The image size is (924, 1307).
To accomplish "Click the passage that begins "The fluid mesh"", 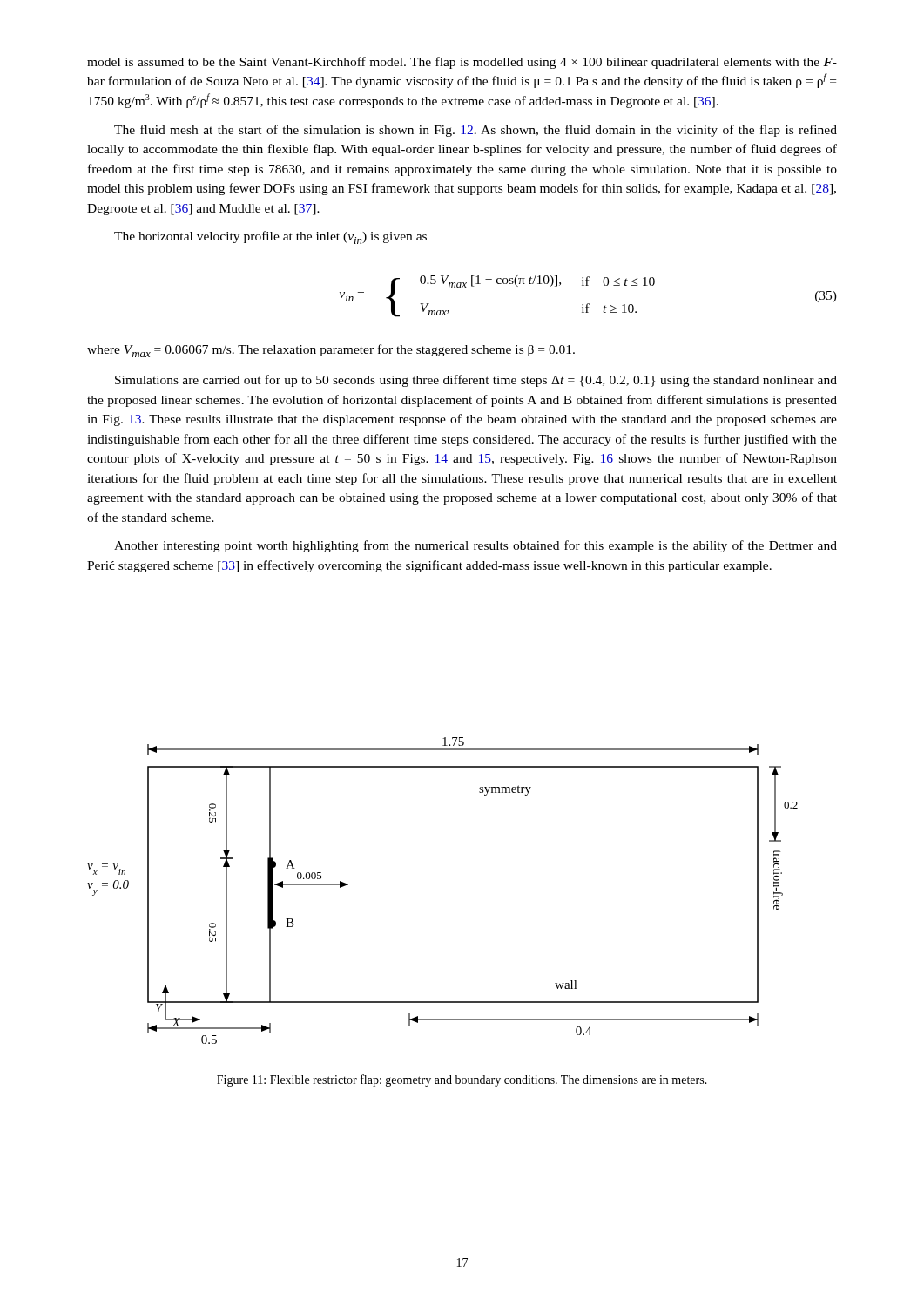I will 462,169.
